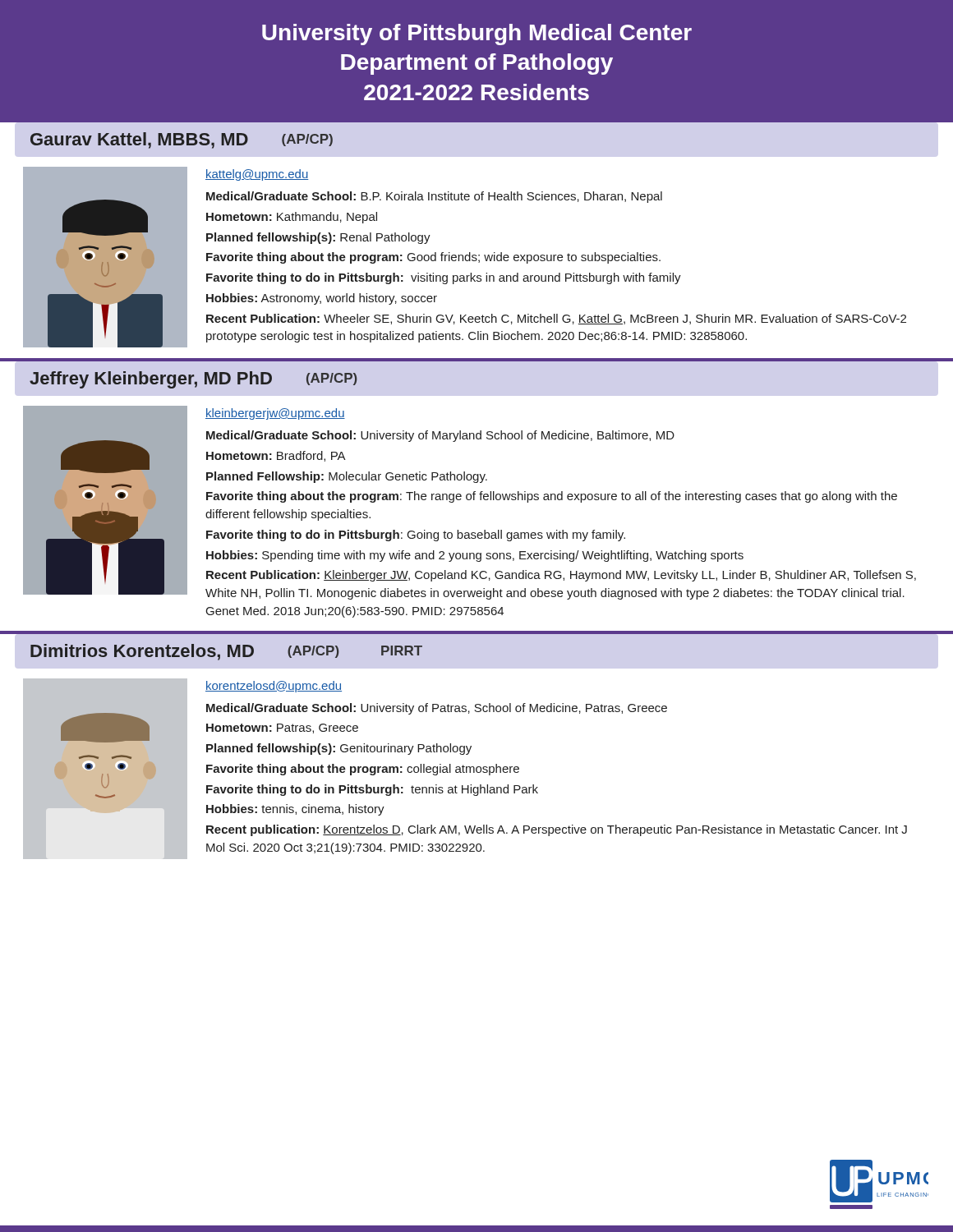Select the section header with the text "Dimitrios Korentzelos, MD"

point(226,651)
